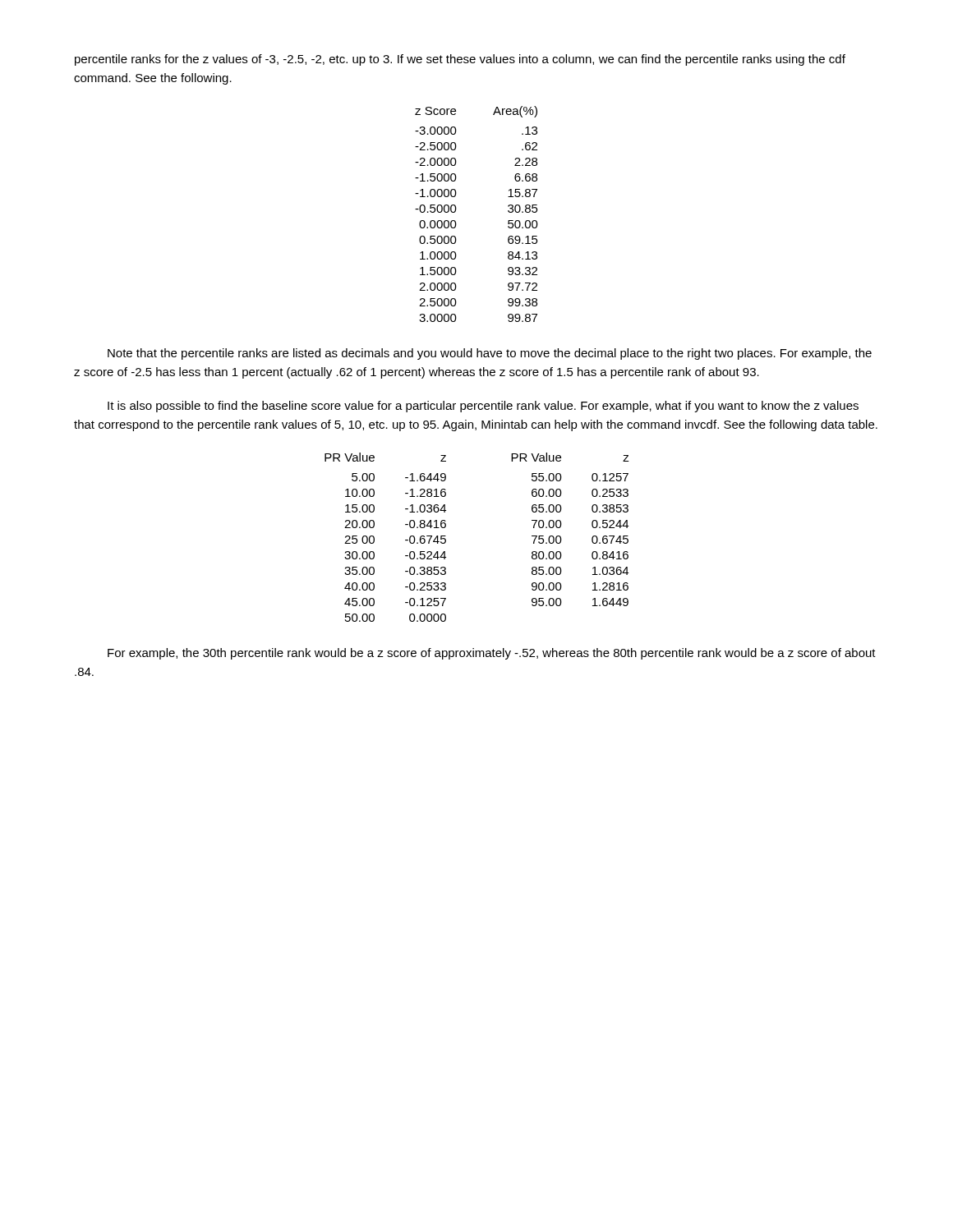The width and height of the screenshot is (953, 1232).
Task: Find the passage starting "Note that the percentile ranks are listed as"
Action: (473, 362)
